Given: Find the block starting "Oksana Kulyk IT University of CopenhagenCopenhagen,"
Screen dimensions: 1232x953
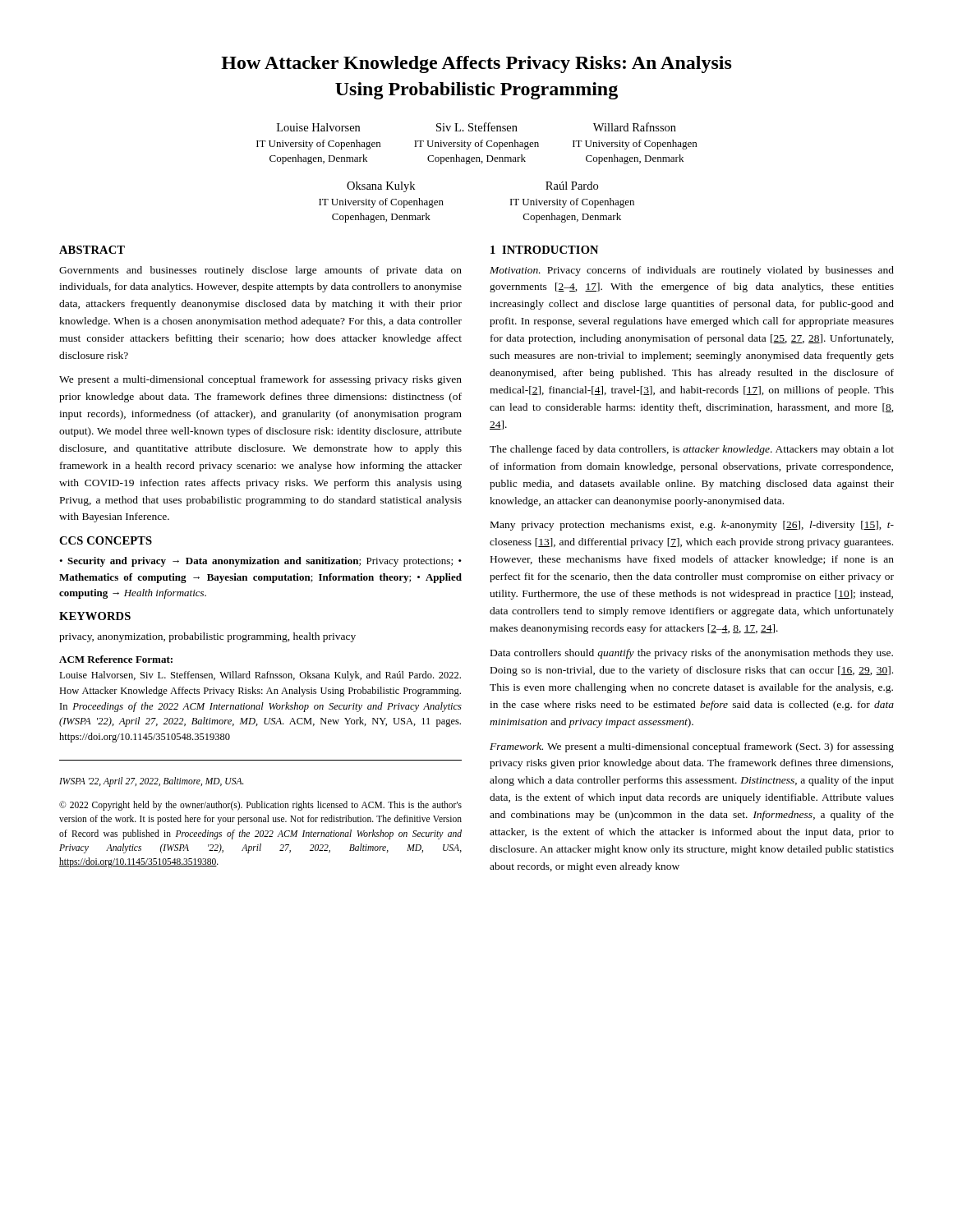Looking at the screenshot, I should 381,202.
